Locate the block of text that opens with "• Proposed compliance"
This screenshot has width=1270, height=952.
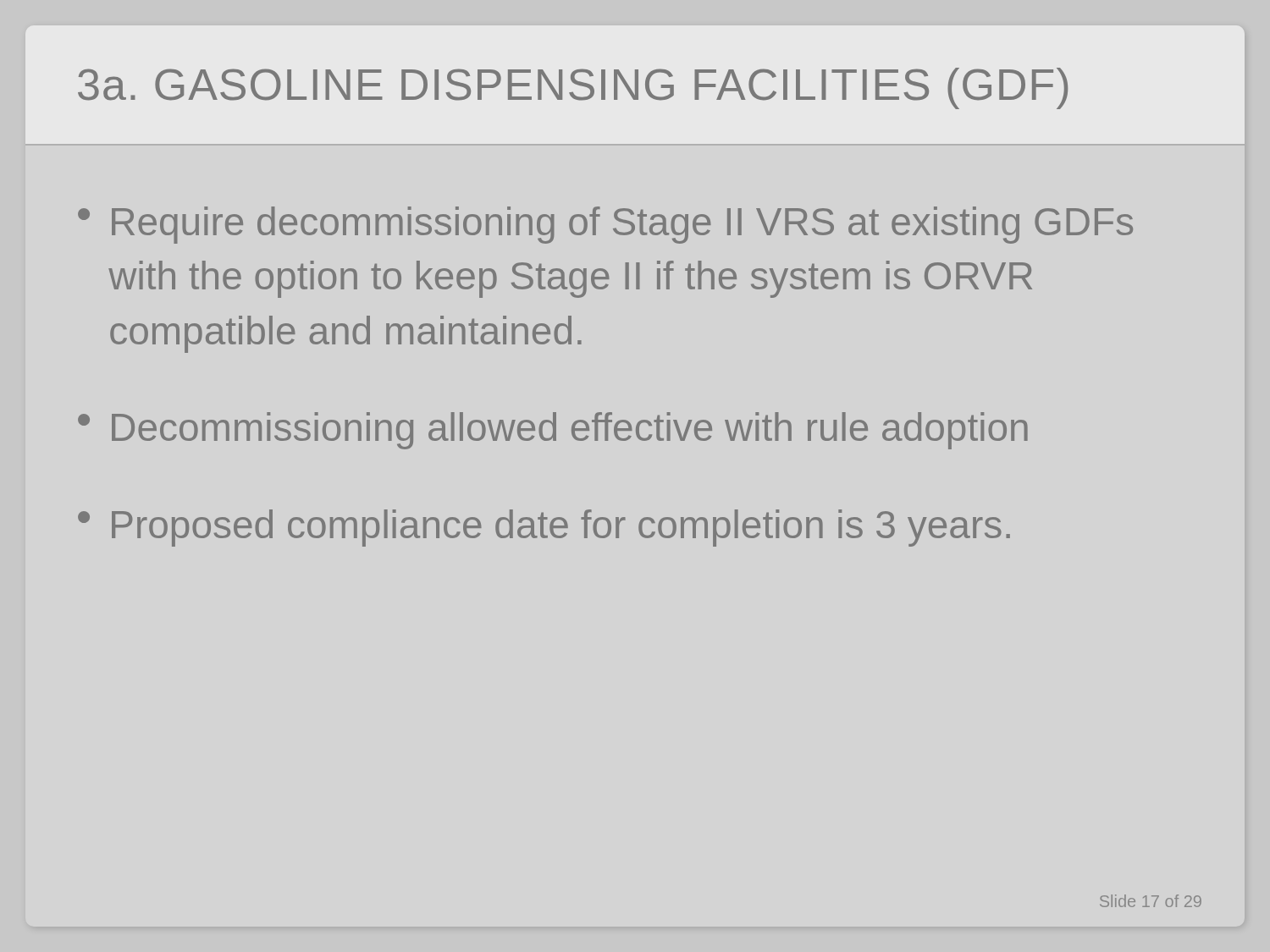(545, 524)
